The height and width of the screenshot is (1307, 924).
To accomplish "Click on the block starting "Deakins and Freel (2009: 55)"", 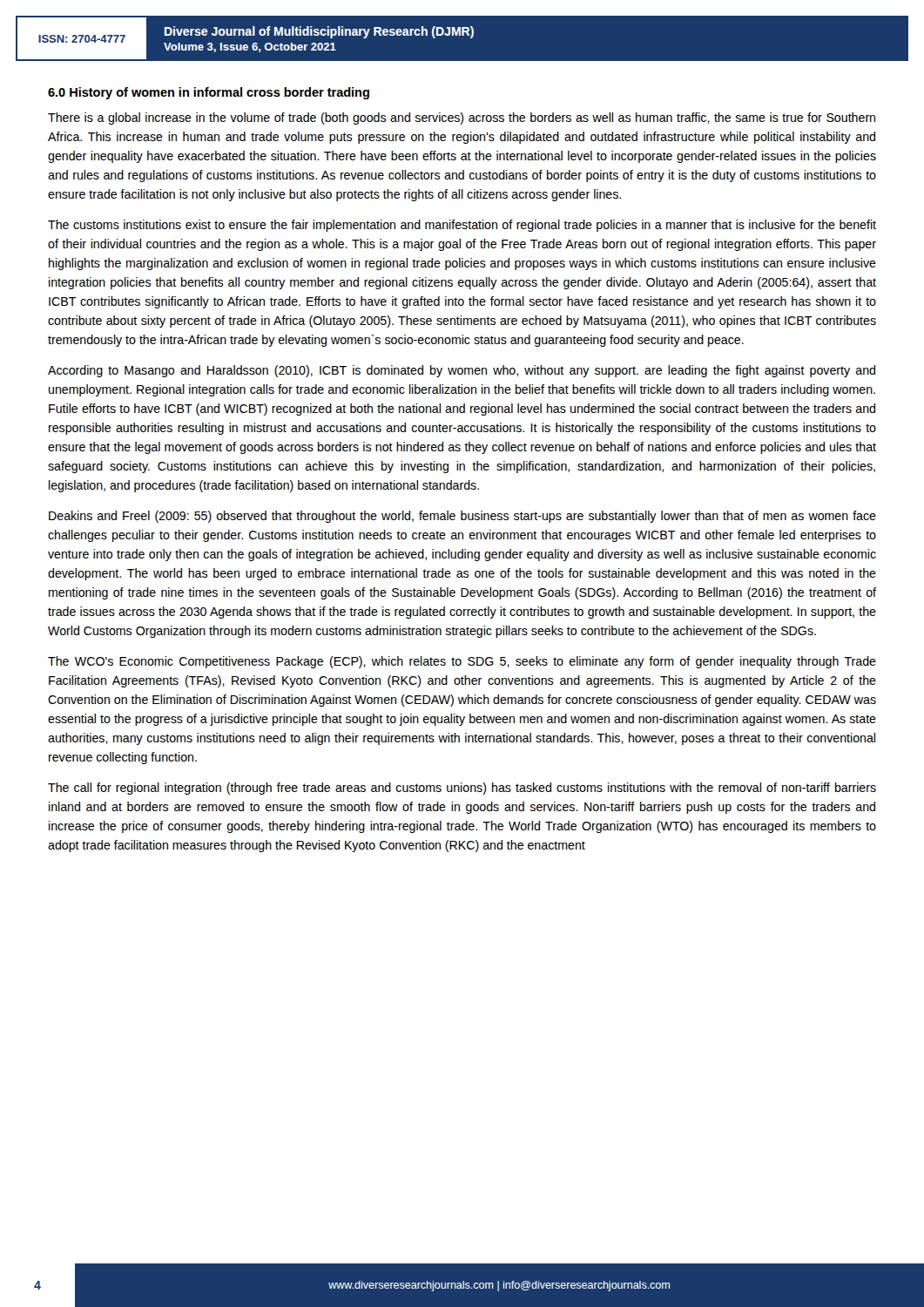I will (462, 573).
